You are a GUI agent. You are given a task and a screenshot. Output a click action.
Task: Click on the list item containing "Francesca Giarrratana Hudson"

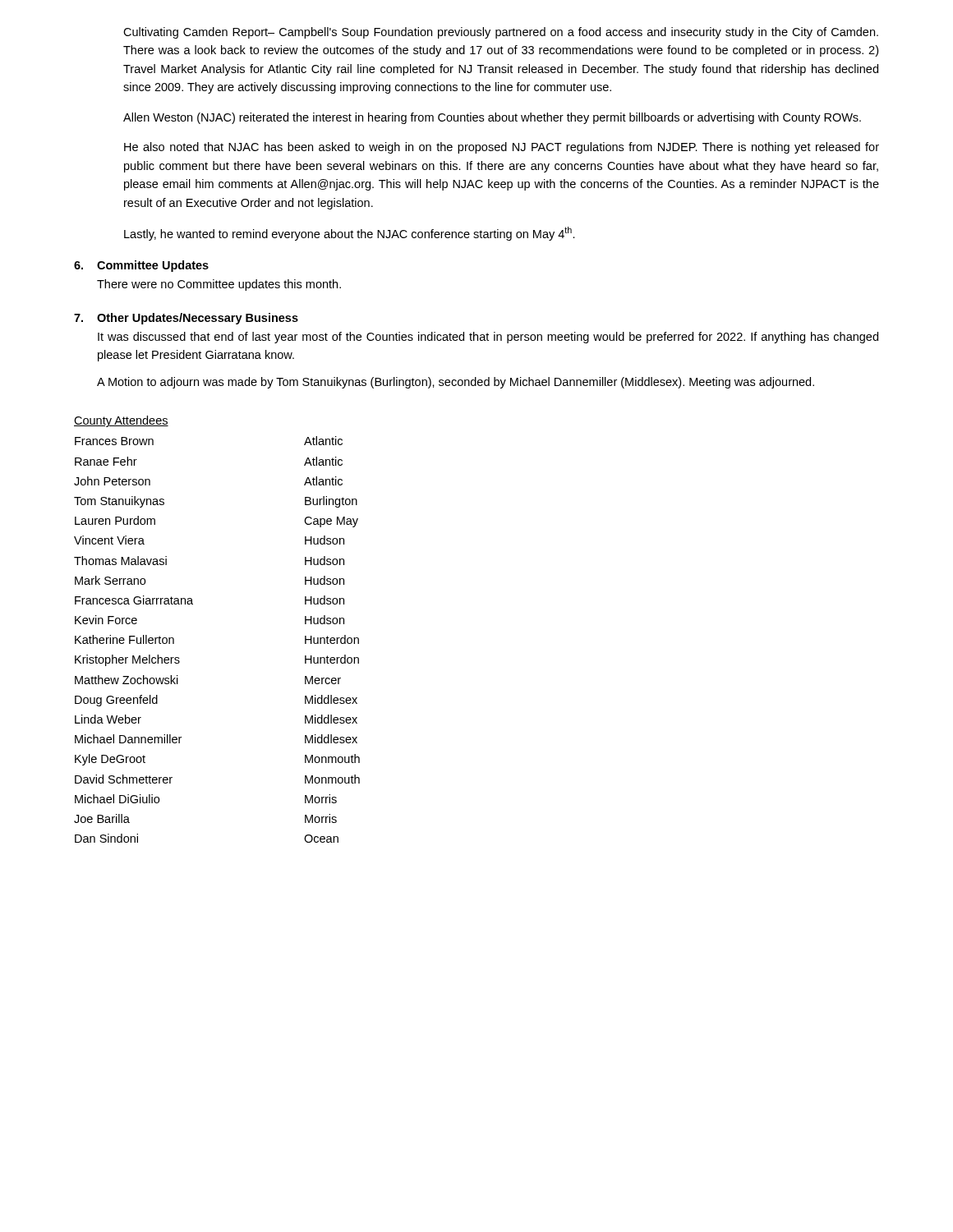[138, 601]
